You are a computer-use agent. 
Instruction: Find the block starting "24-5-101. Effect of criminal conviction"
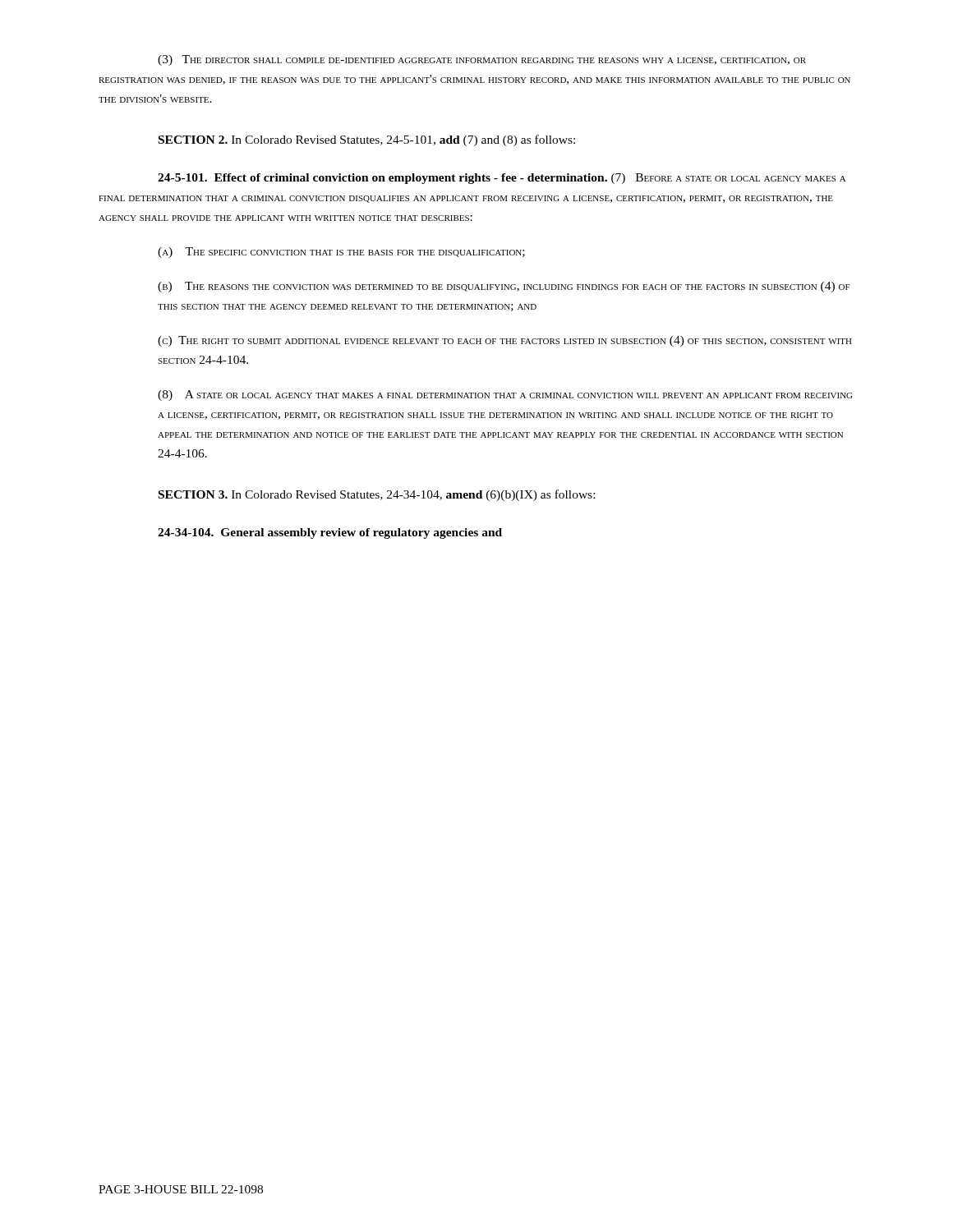pyautogui.click(x=476, y=197)
